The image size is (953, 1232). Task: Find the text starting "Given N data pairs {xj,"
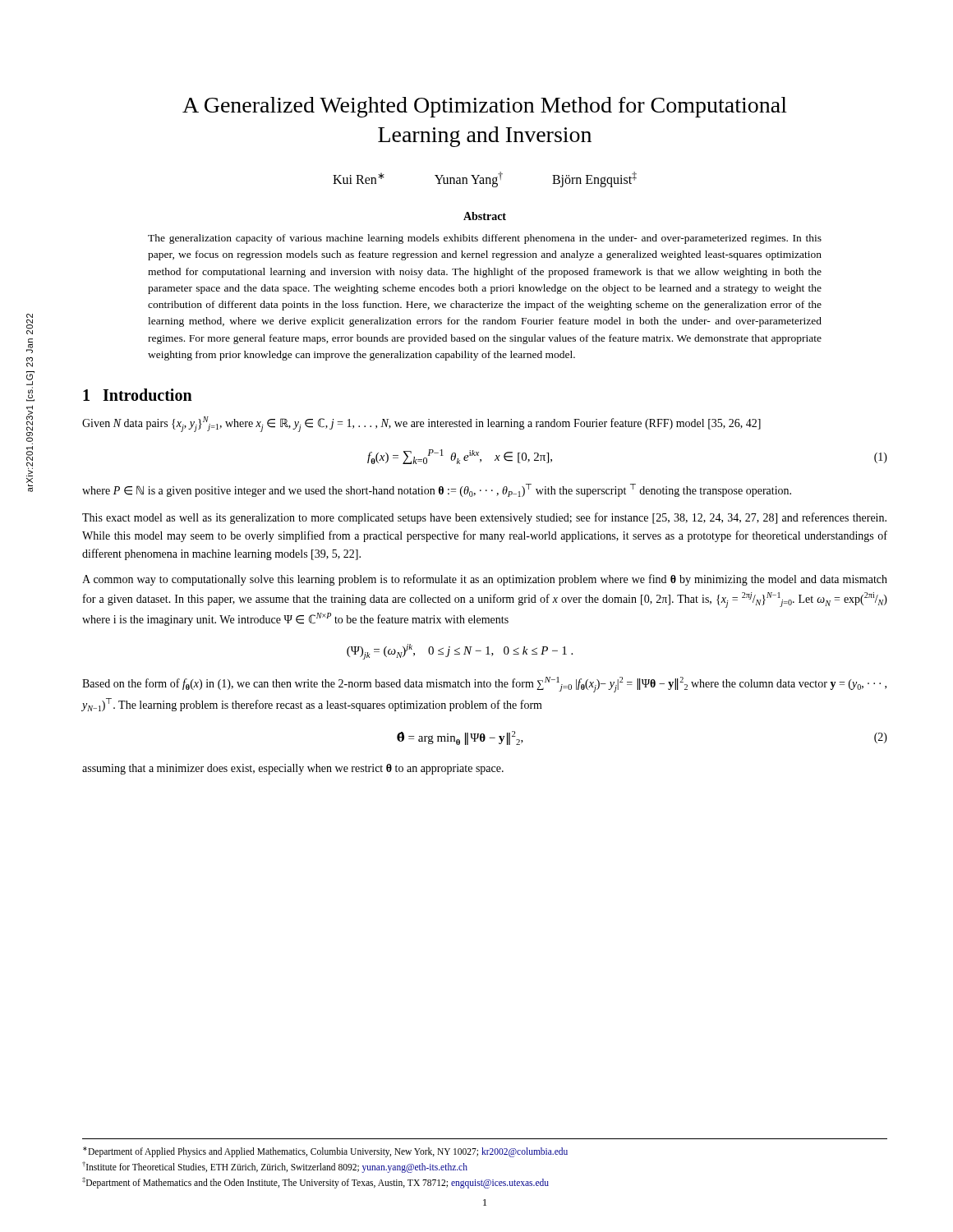(422, 423)
